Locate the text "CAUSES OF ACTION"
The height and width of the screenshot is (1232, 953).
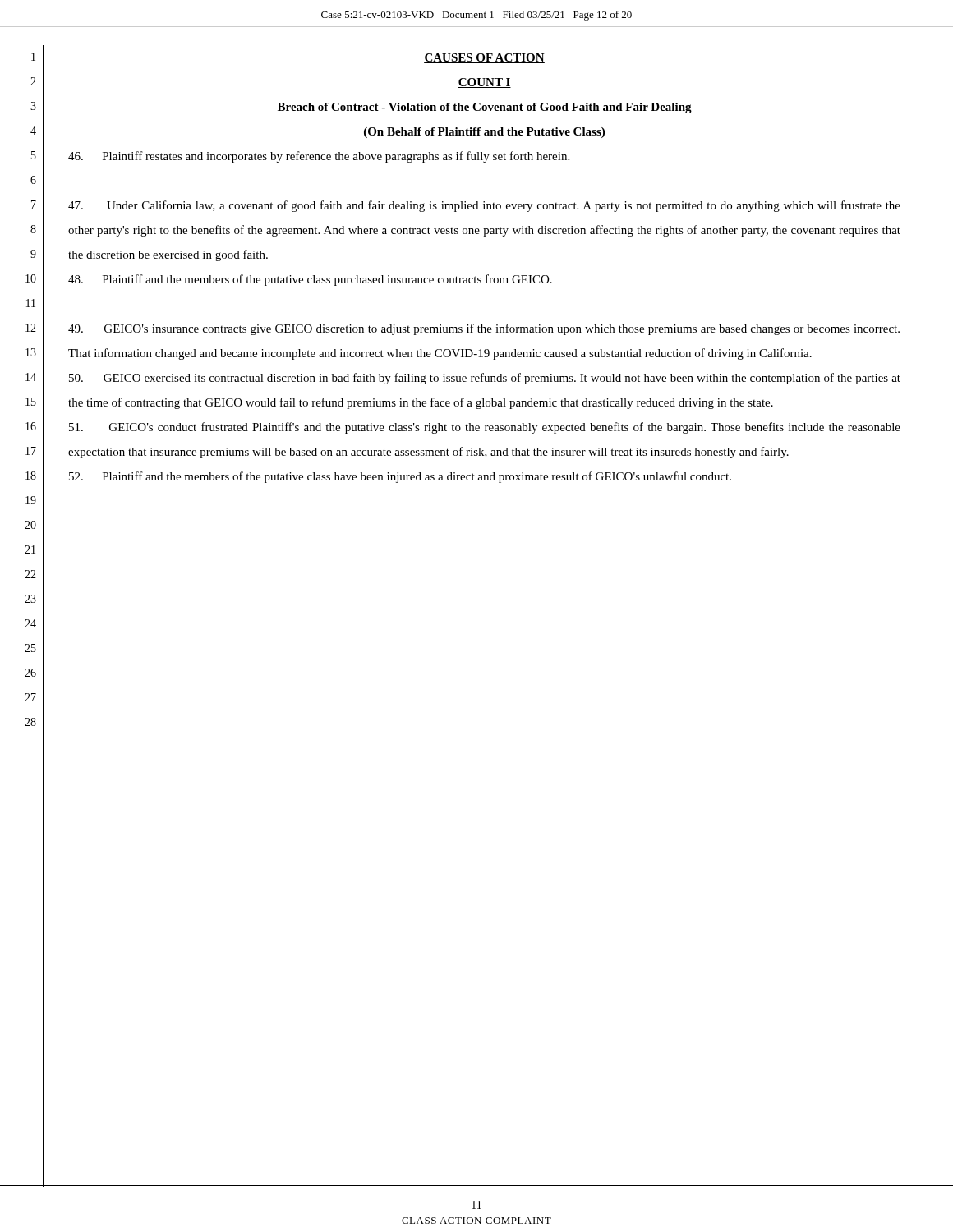tap(484, 57)
